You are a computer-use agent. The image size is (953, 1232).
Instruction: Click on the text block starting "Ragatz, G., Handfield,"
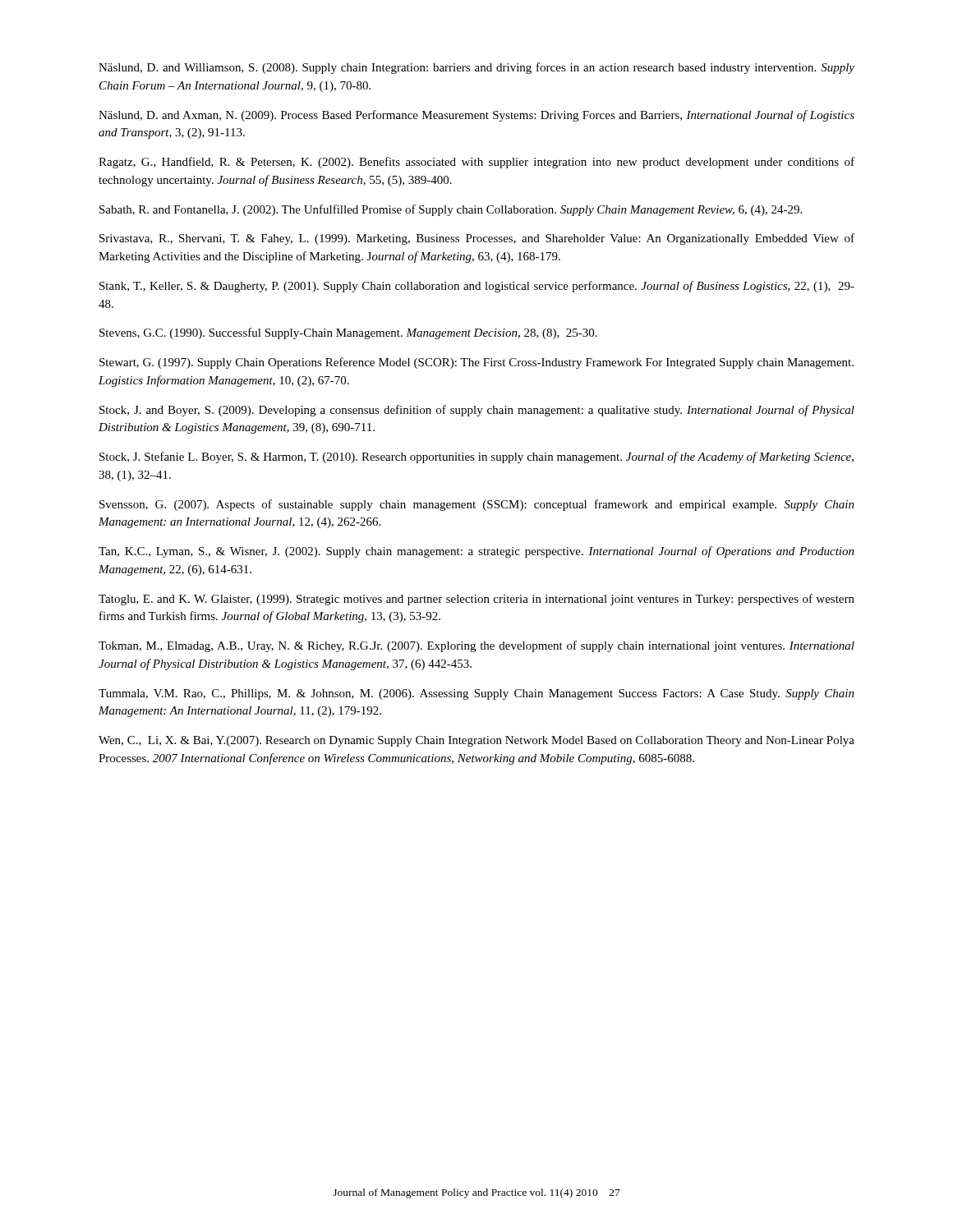tap(476, 171)
